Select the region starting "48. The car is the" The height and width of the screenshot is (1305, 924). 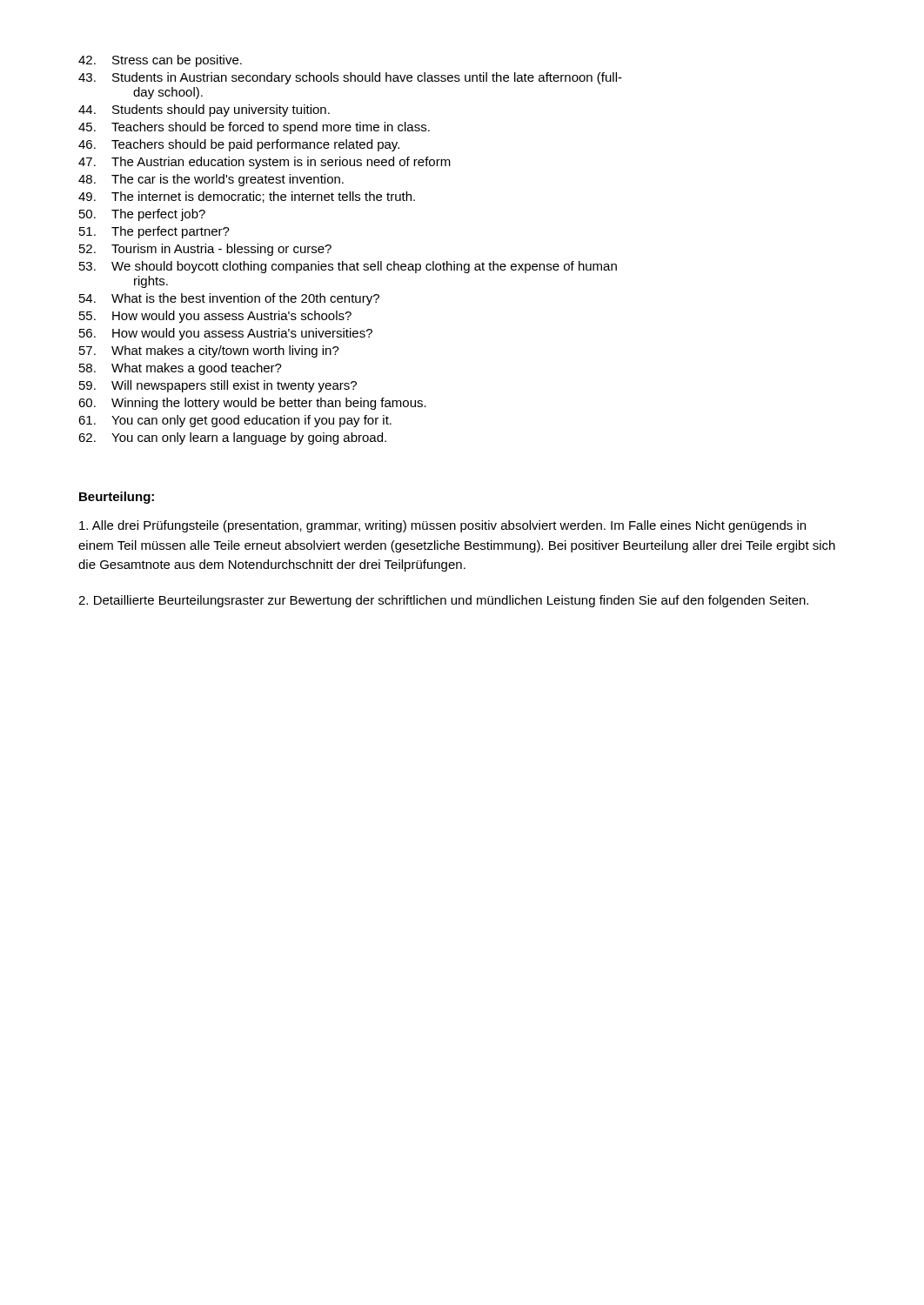(x=211, y=180)
